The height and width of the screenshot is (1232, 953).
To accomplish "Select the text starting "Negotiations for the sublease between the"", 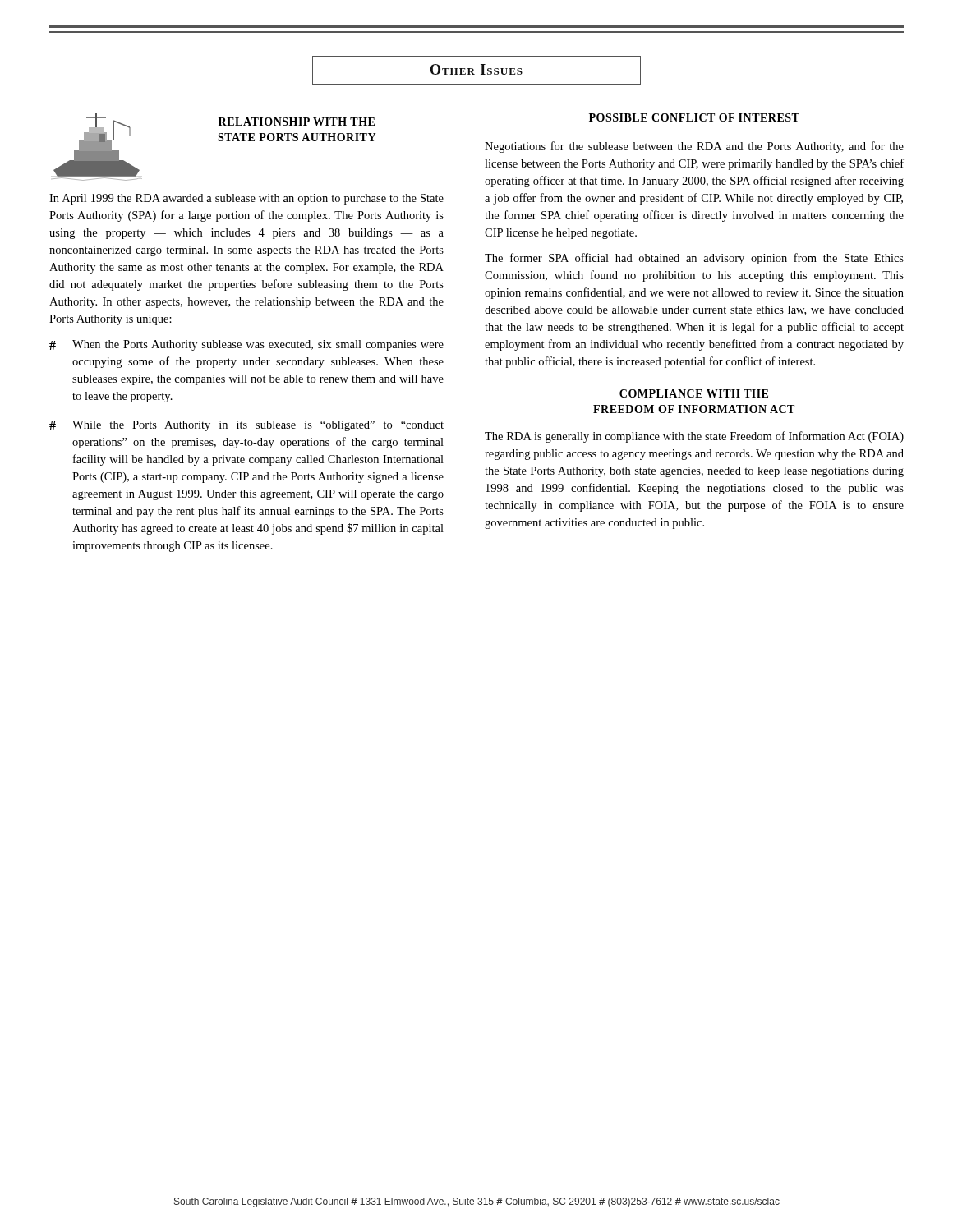I will [x=694, y=189].
